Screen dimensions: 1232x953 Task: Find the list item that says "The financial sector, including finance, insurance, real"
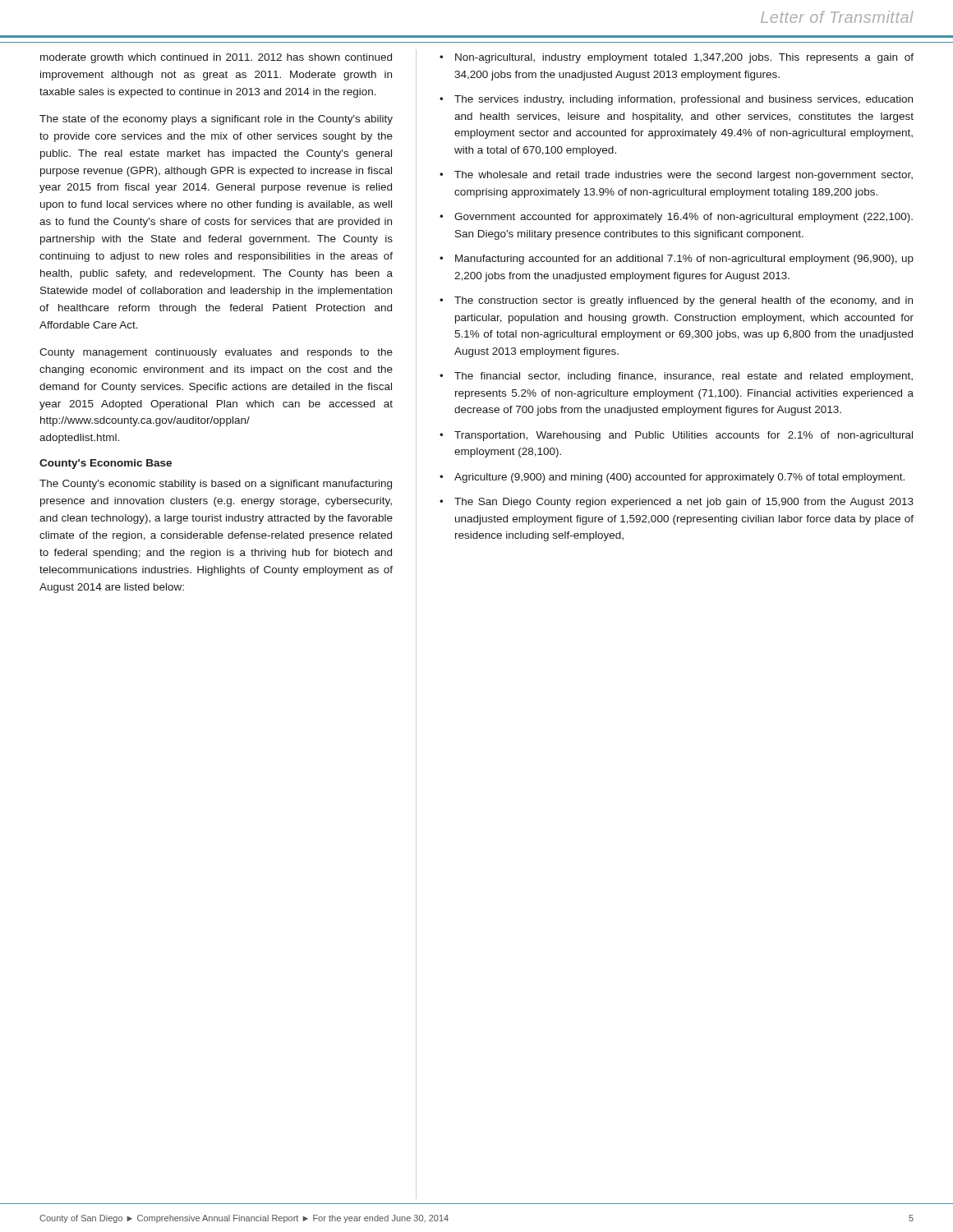point(684,393)
